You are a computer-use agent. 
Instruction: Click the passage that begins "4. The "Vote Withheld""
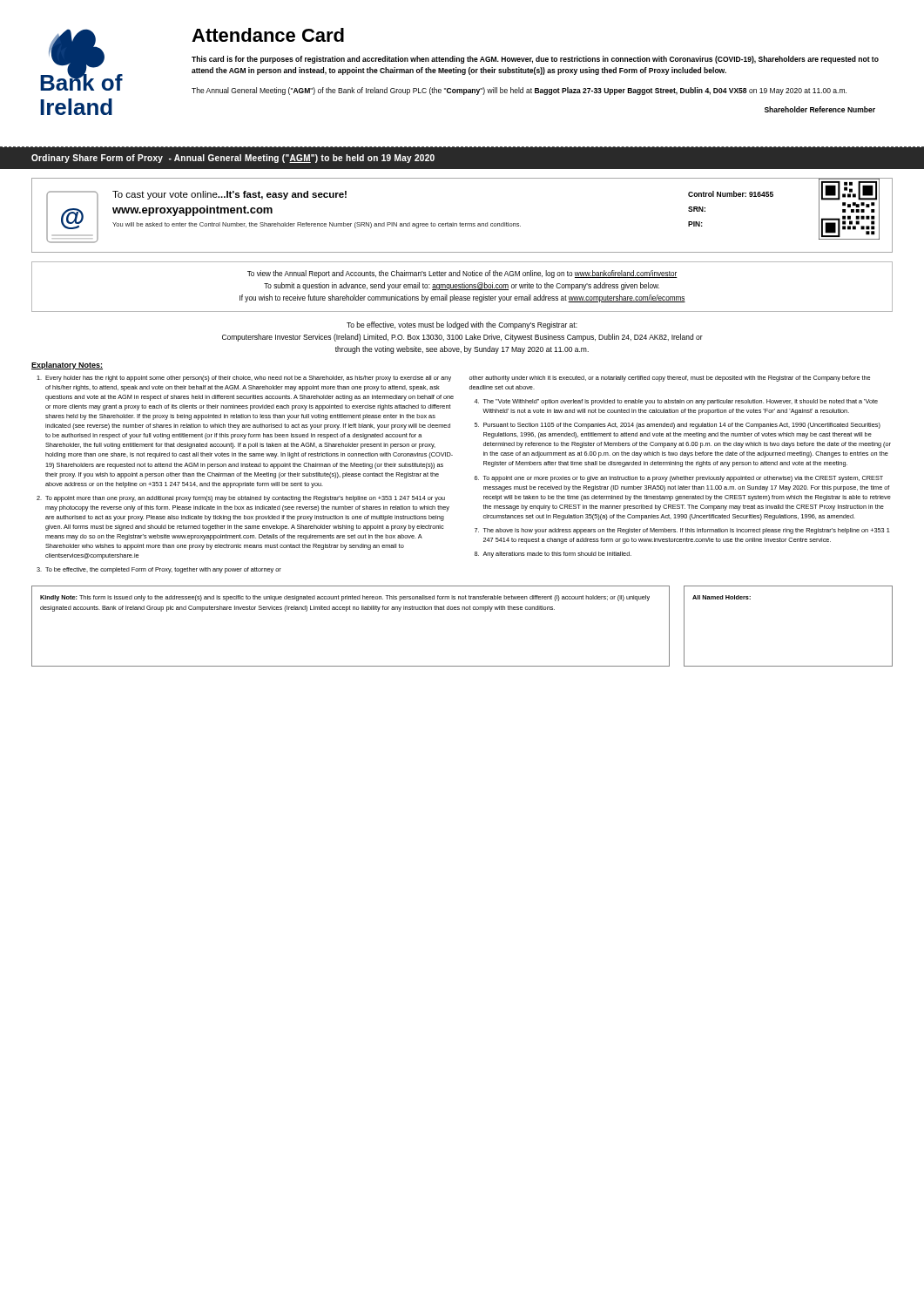point(681,406)
